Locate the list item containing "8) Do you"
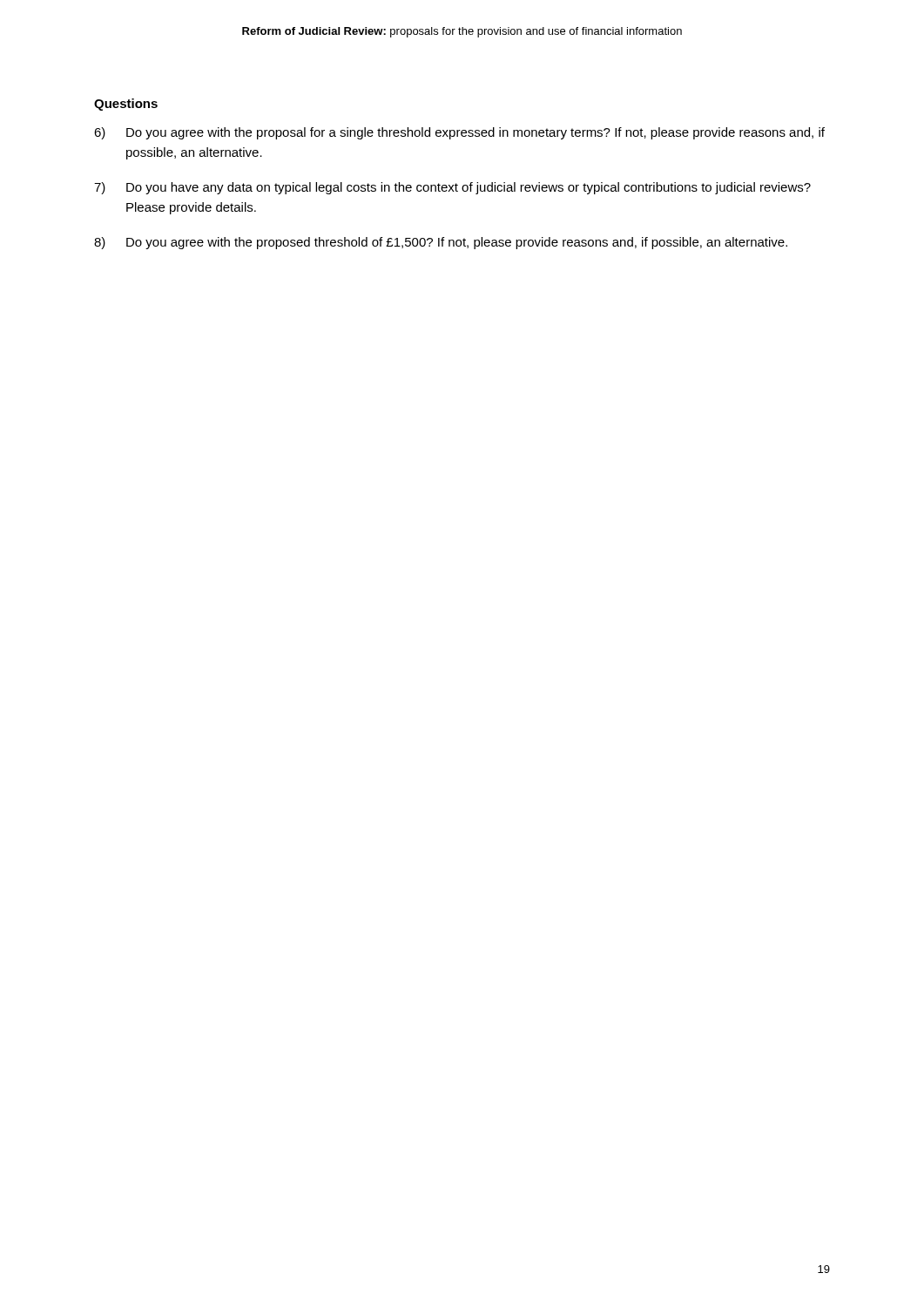Image resolution: width=924 pixels, height=1307 pixels. tap(462, 242)
